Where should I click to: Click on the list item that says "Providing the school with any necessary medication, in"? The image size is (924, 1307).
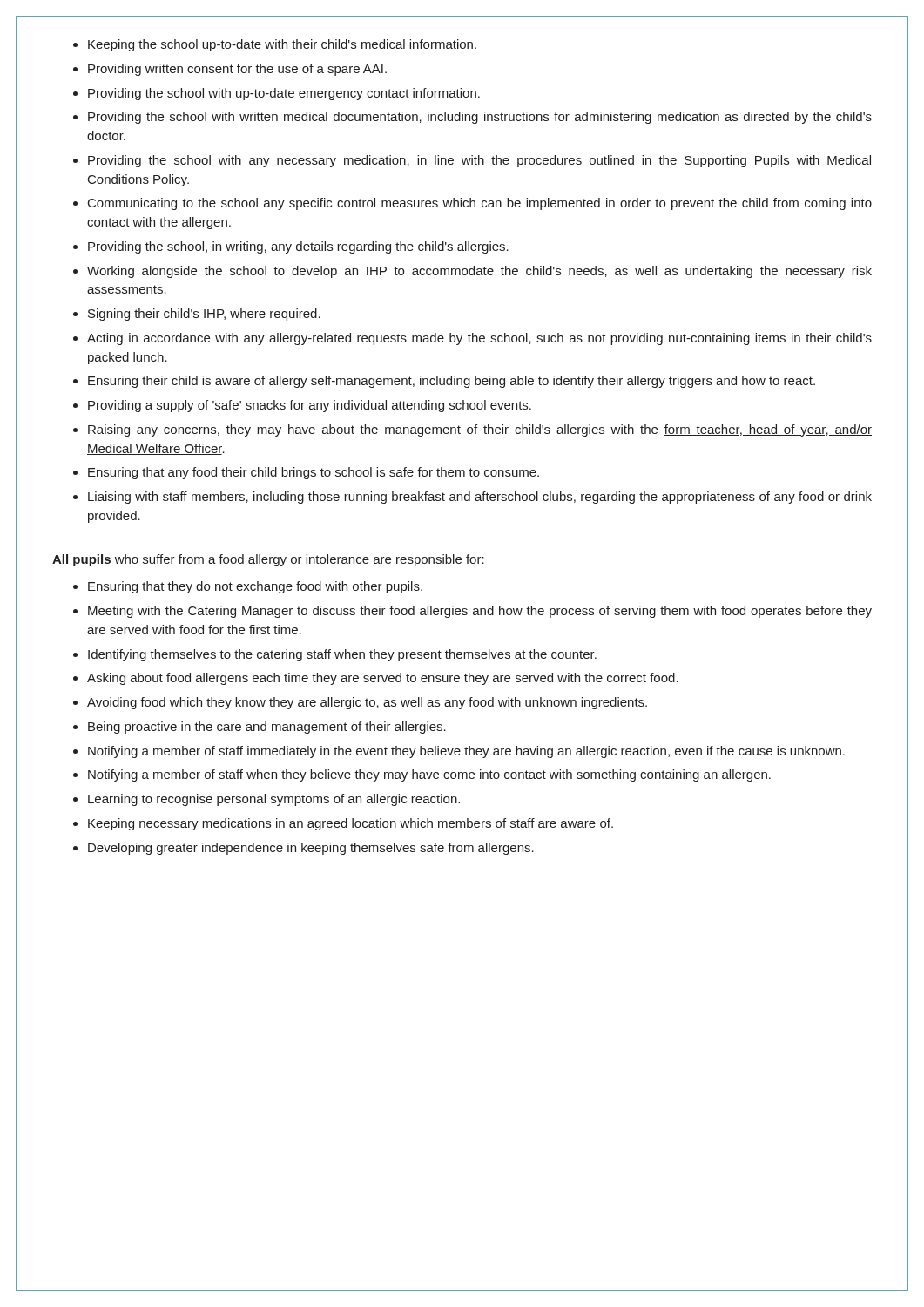click(x=479, y=169)
